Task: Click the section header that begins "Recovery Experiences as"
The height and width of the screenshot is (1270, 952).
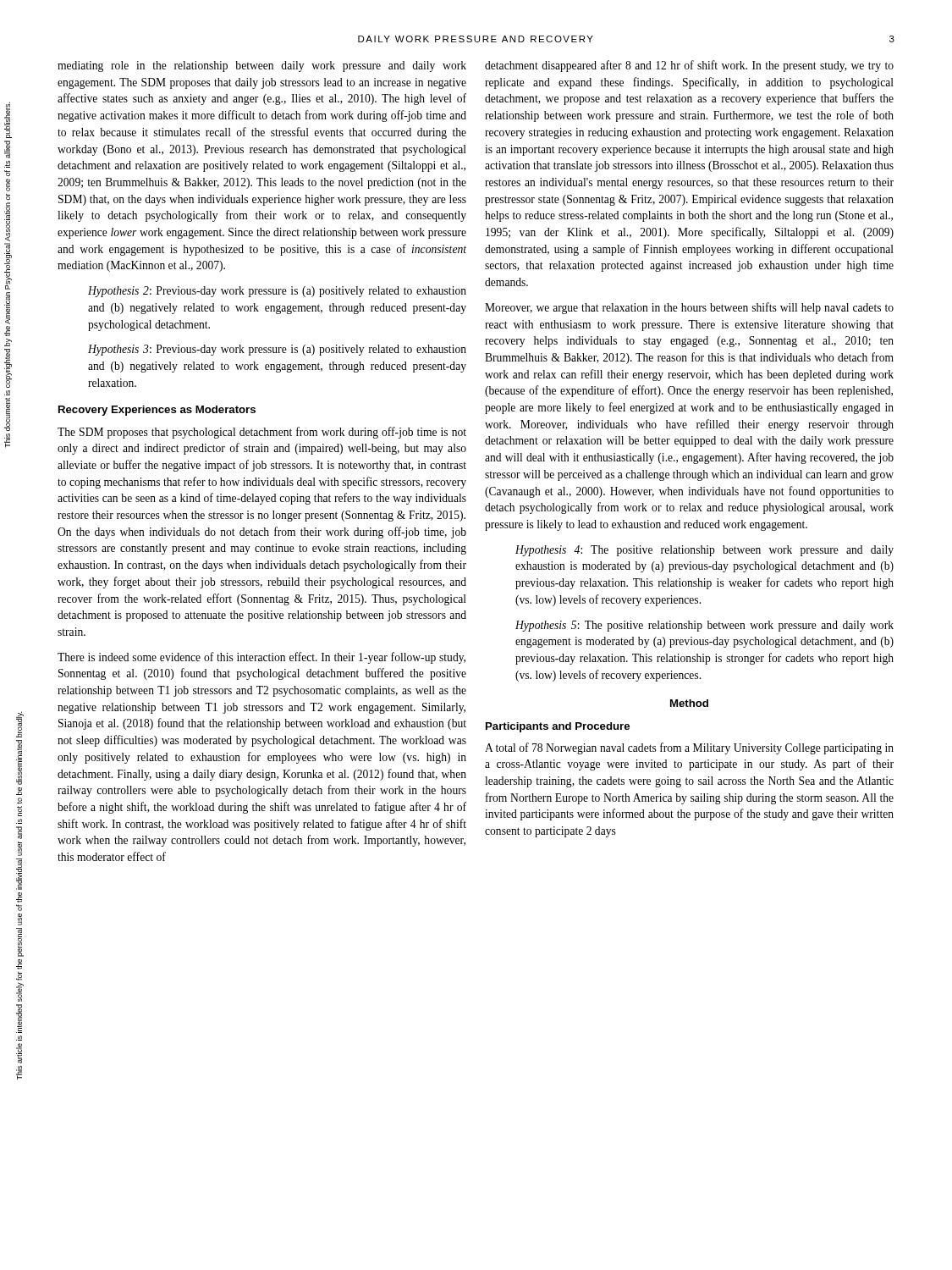Action: point(157,410)
